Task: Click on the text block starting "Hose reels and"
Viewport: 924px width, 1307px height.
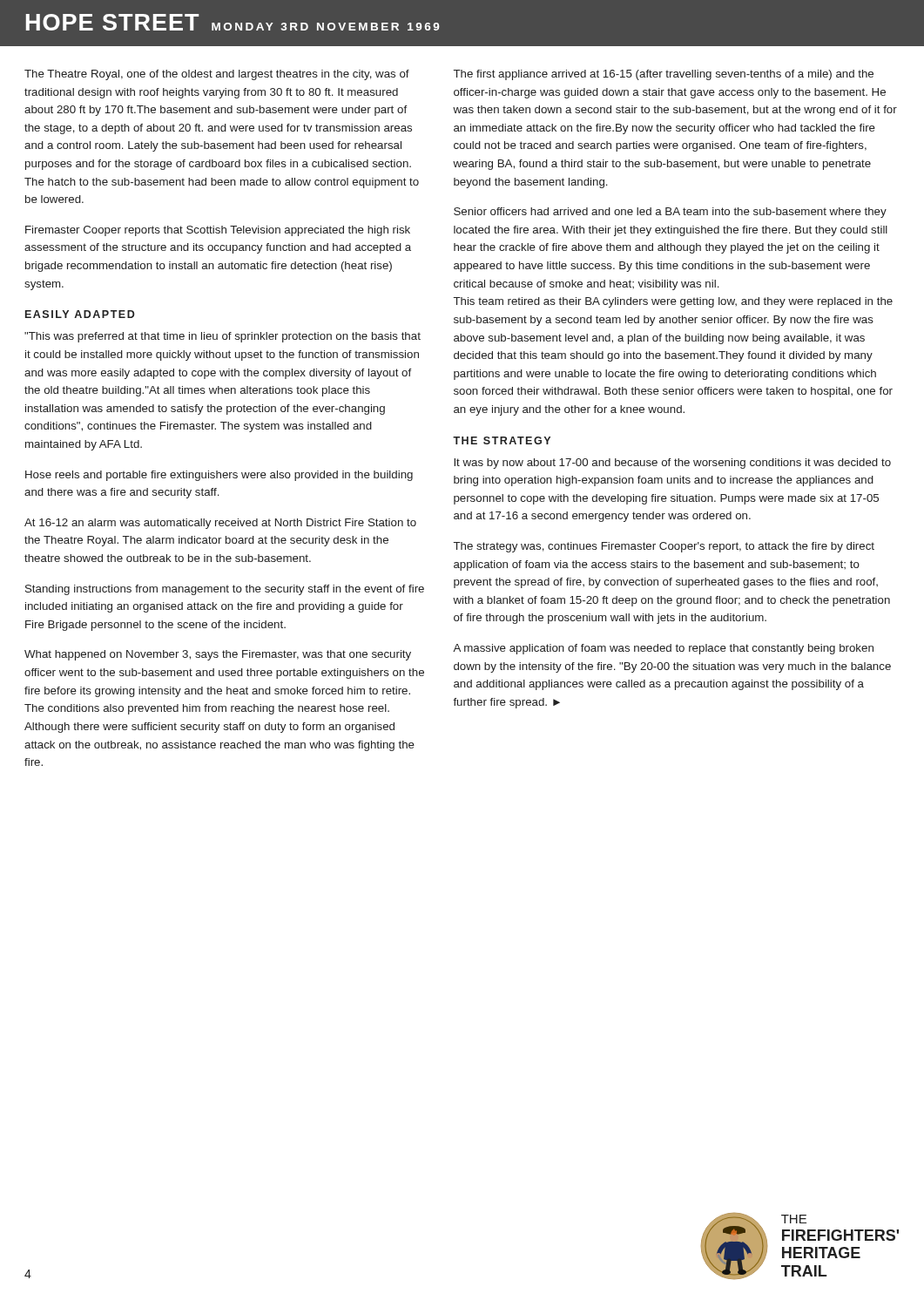Action: (x=219, y=483)
